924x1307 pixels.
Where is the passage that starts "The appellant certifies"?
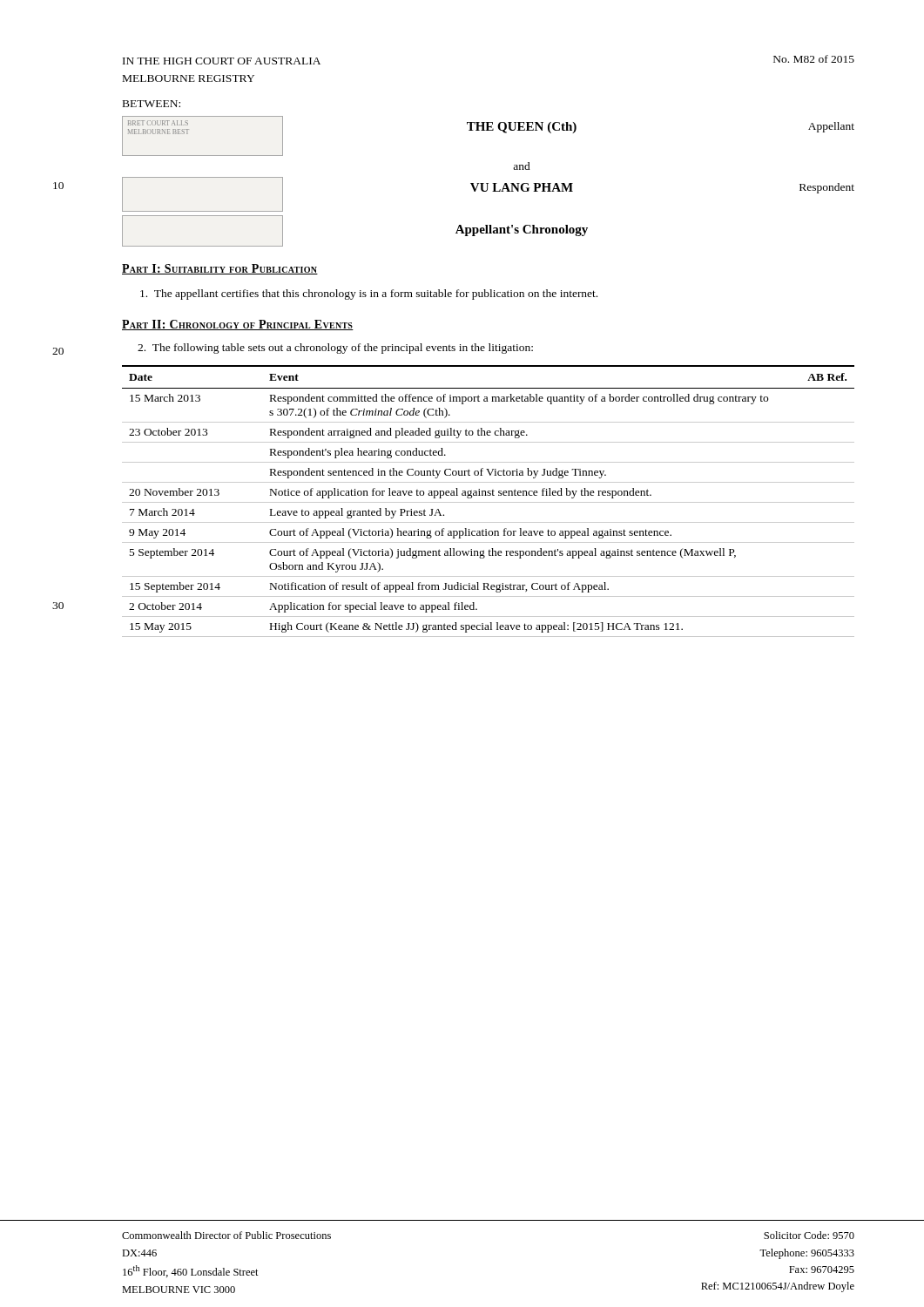click(x=369, y=293)
